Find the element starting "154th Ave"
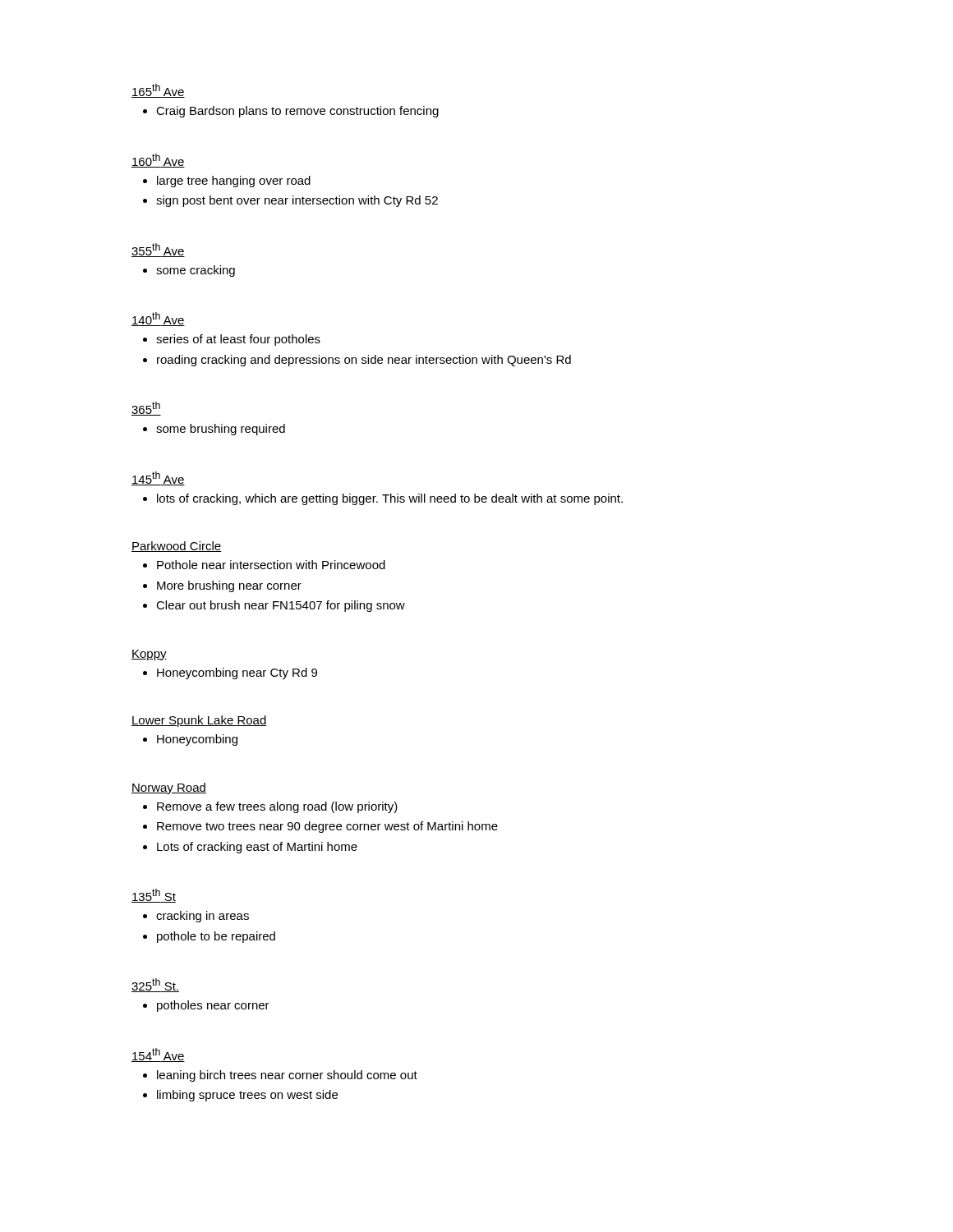 (158, 1054)
